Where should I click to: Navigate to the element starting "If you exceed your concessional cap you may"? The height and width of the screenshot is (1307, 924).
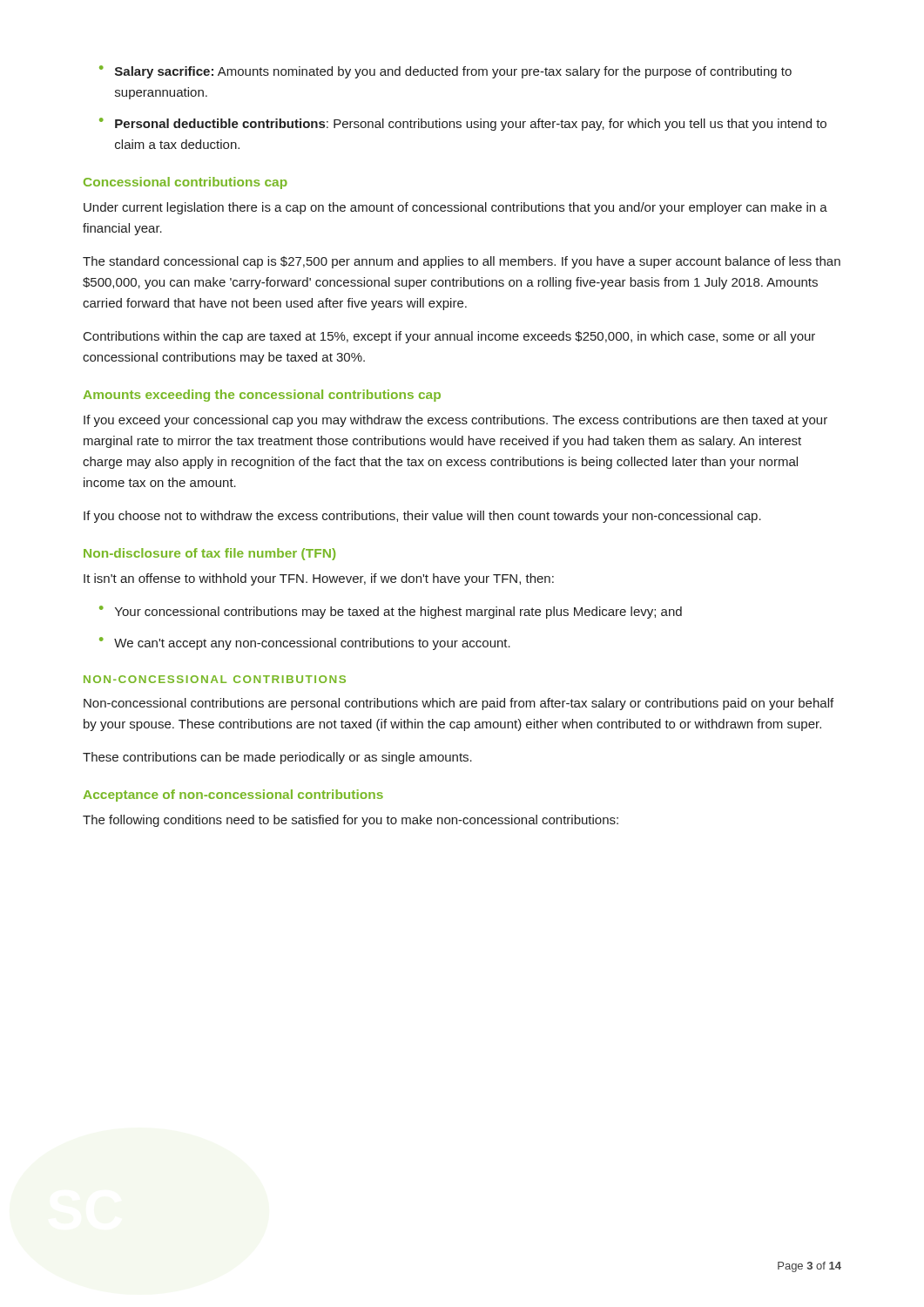pyautogui.click(x=455, y=451)
